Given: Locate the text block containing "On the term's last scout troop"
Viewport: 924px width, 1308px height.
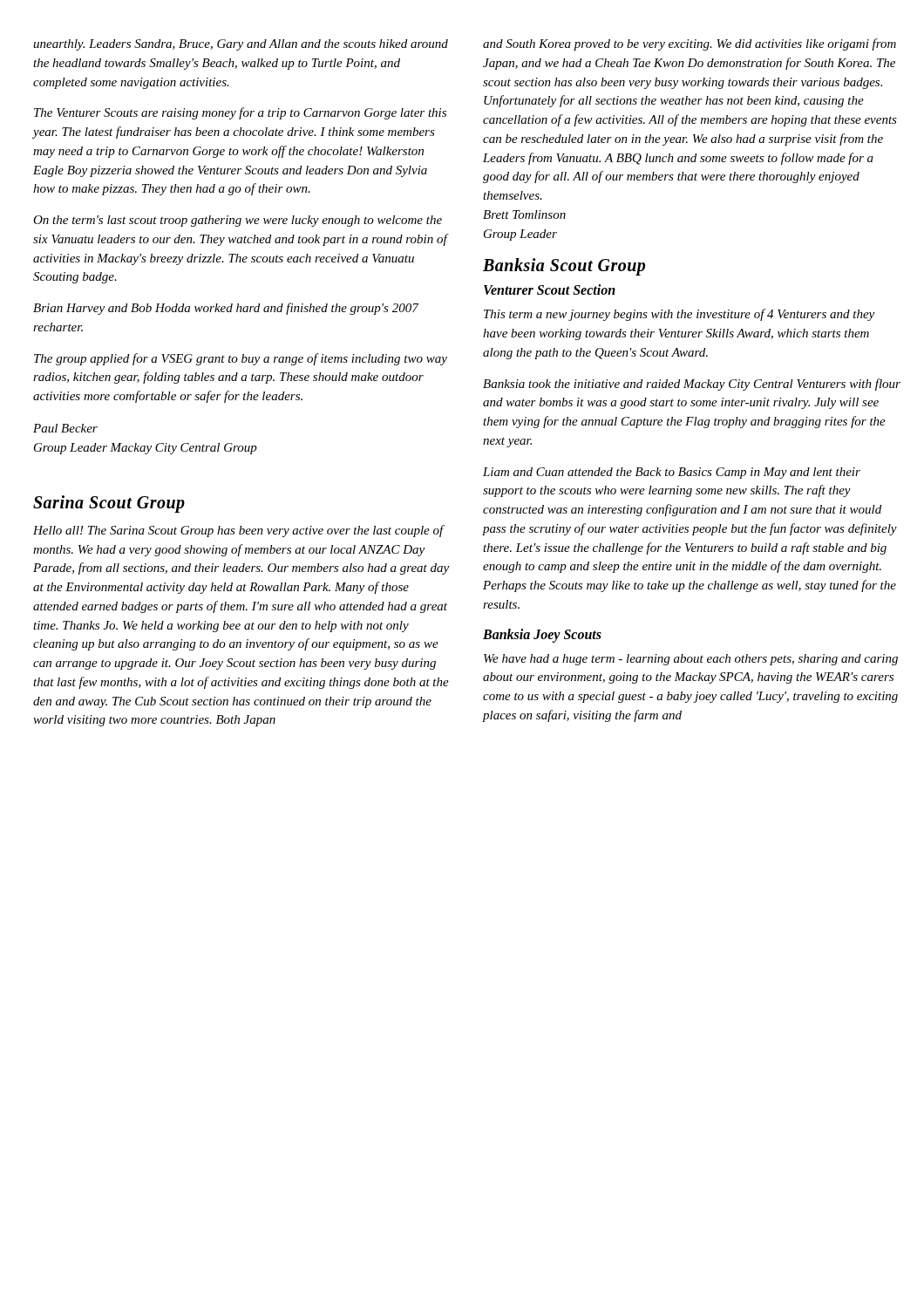Looking at the screenshot, I should (242, 249).
